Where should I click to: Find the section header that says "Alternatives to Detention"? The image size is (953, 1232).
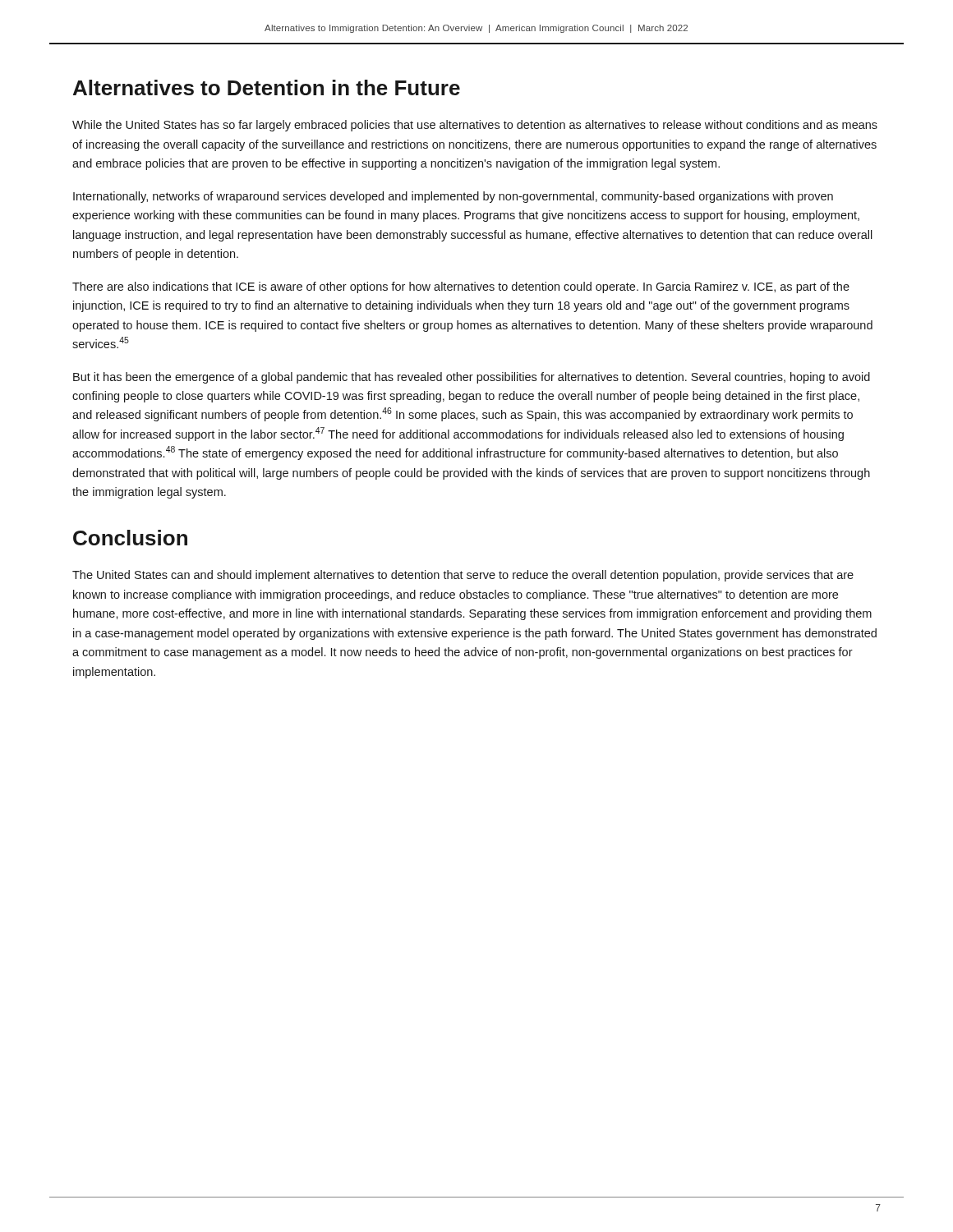(x=267, y=87)
